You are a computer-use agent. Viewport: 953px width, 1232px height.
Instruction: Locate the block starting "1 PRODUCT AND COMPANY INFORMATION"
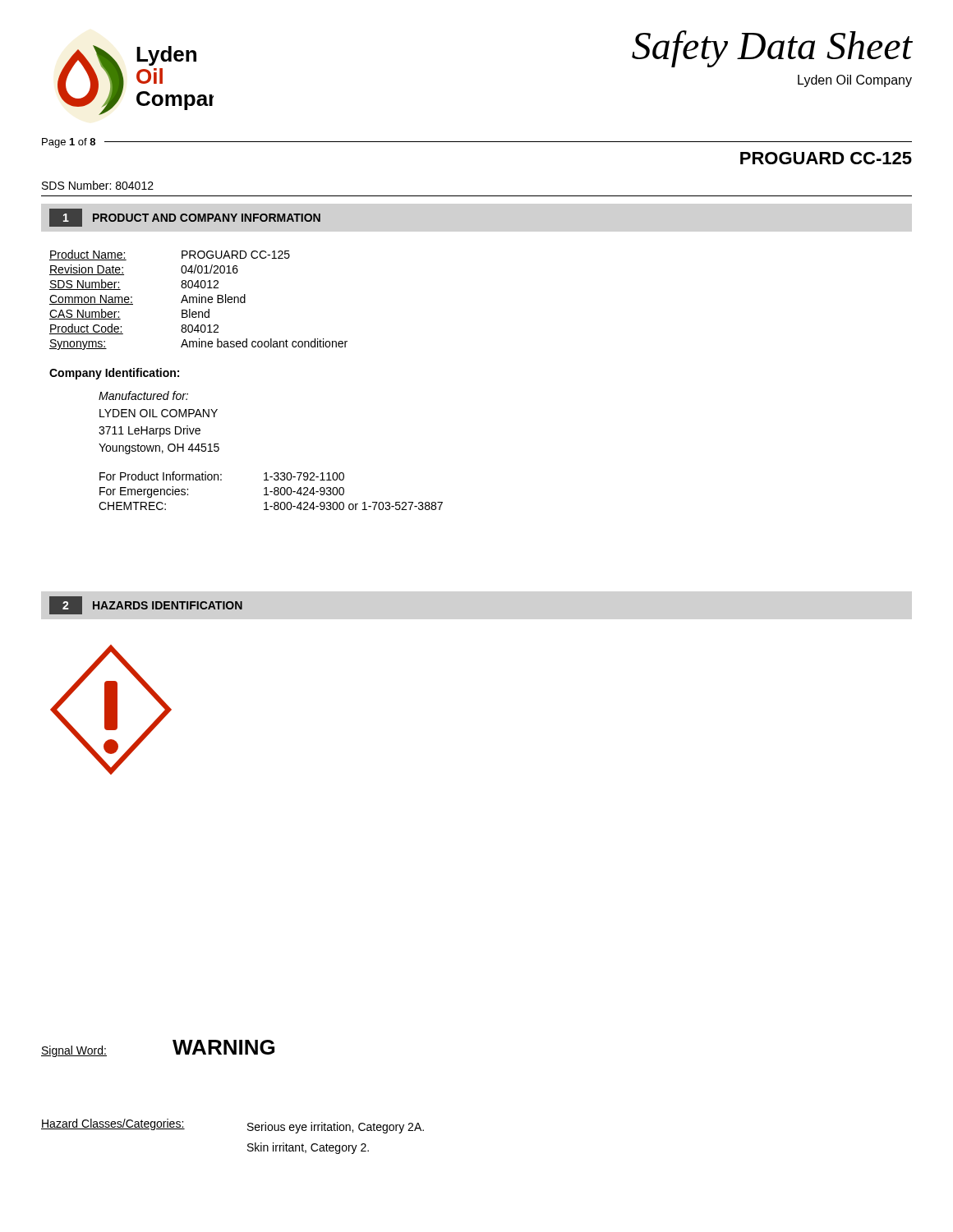tap(185, 218)
